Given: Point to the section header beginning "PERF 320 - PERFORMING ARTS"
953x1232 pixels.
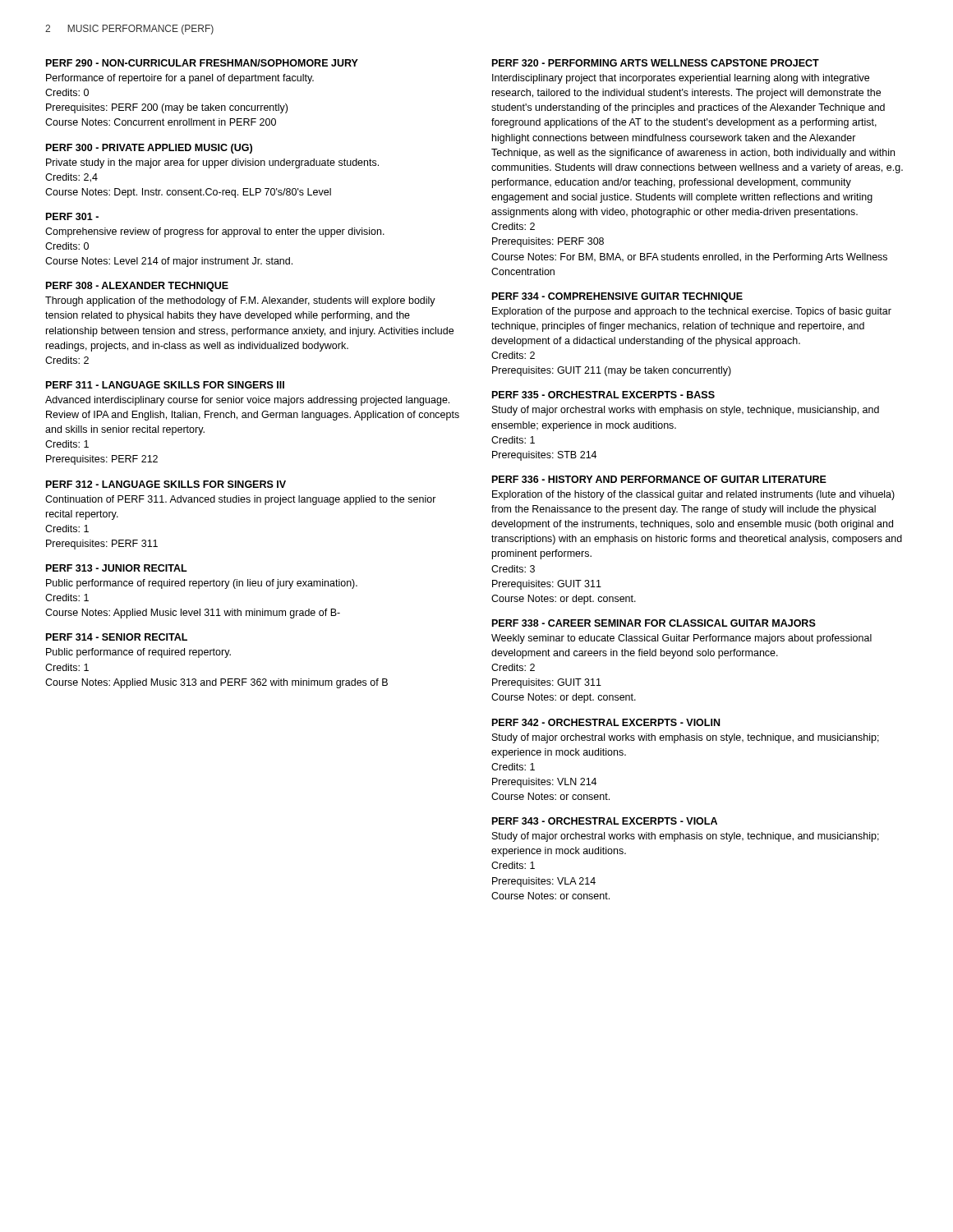Looking at the screenshot, I should pos(700,168).
